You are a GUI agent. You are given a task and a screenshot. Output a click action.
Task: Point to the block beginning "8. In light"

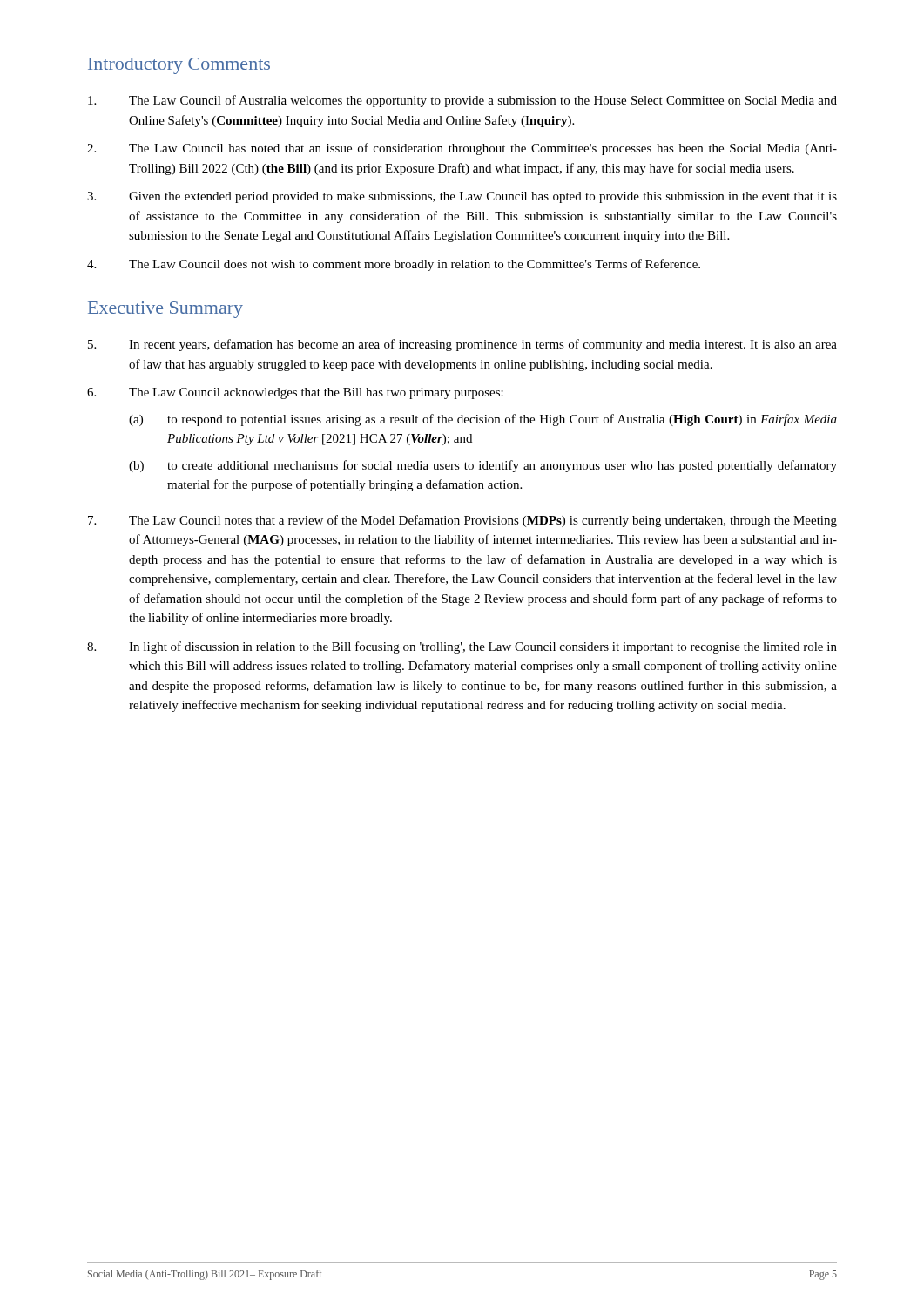462,676
